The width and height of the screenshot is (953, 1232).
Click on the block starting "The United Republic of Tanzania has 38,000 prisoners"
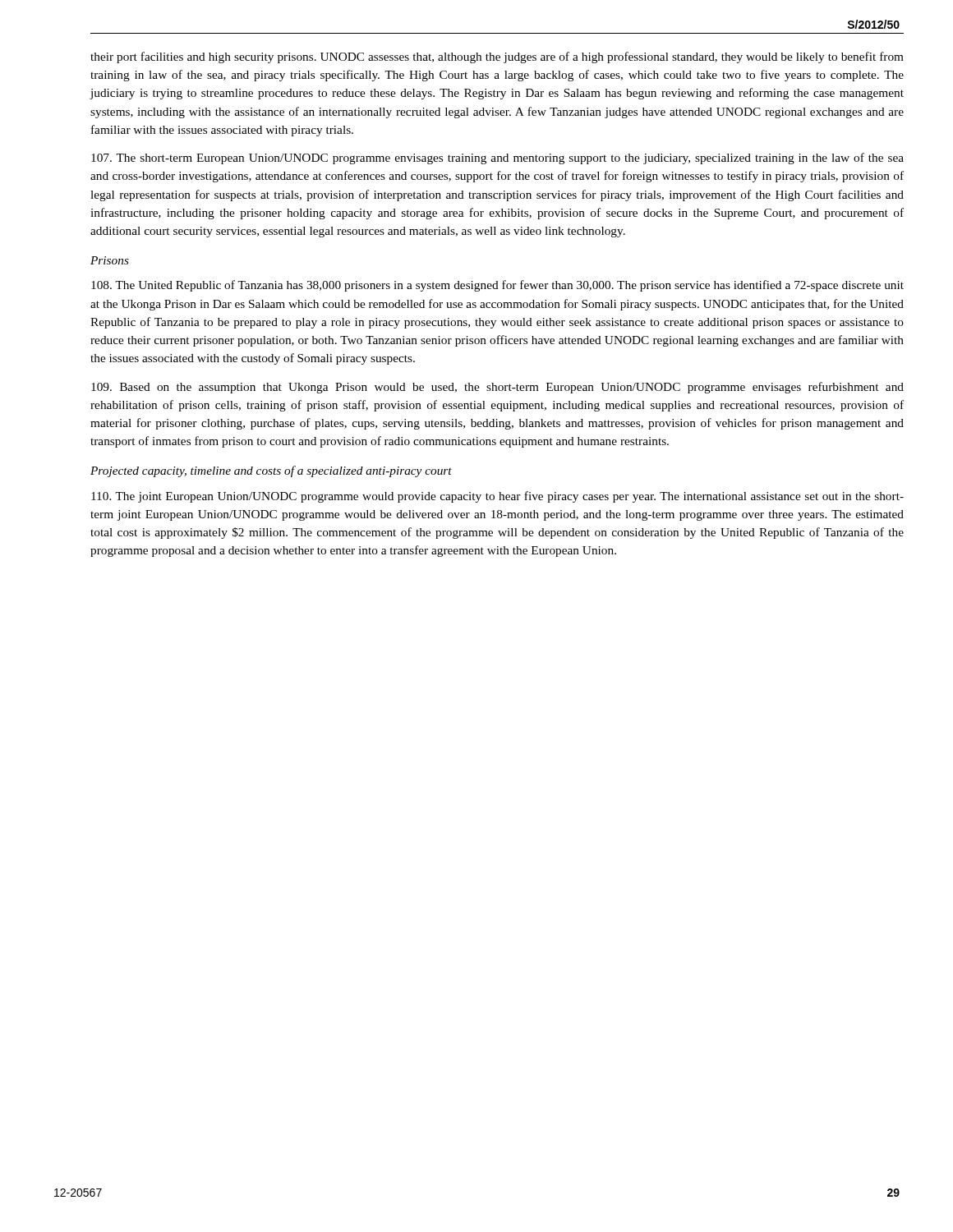click(497, 322)
